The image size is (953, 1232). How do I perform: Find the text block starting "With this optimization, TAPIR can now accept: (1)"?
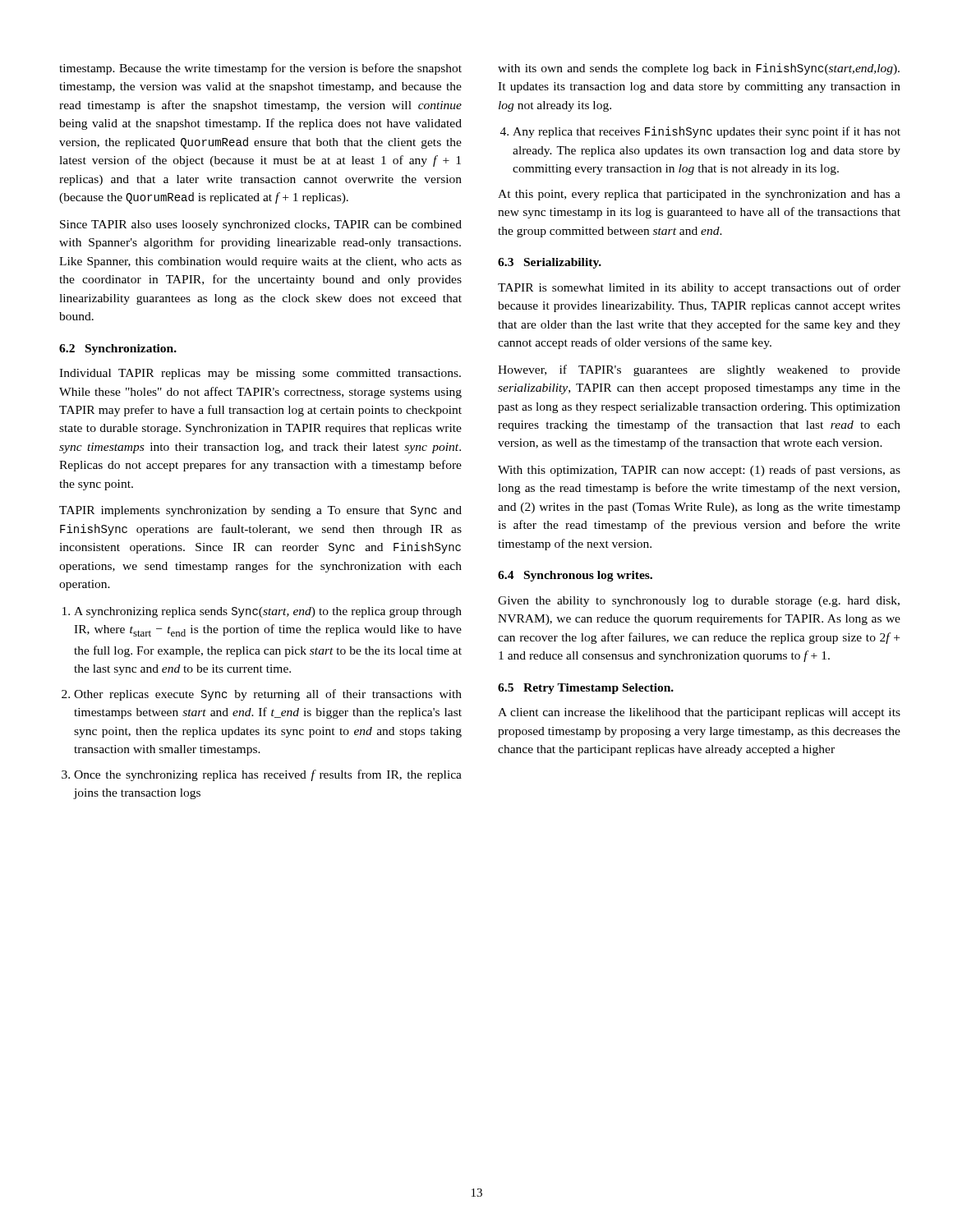click(699, 507)
